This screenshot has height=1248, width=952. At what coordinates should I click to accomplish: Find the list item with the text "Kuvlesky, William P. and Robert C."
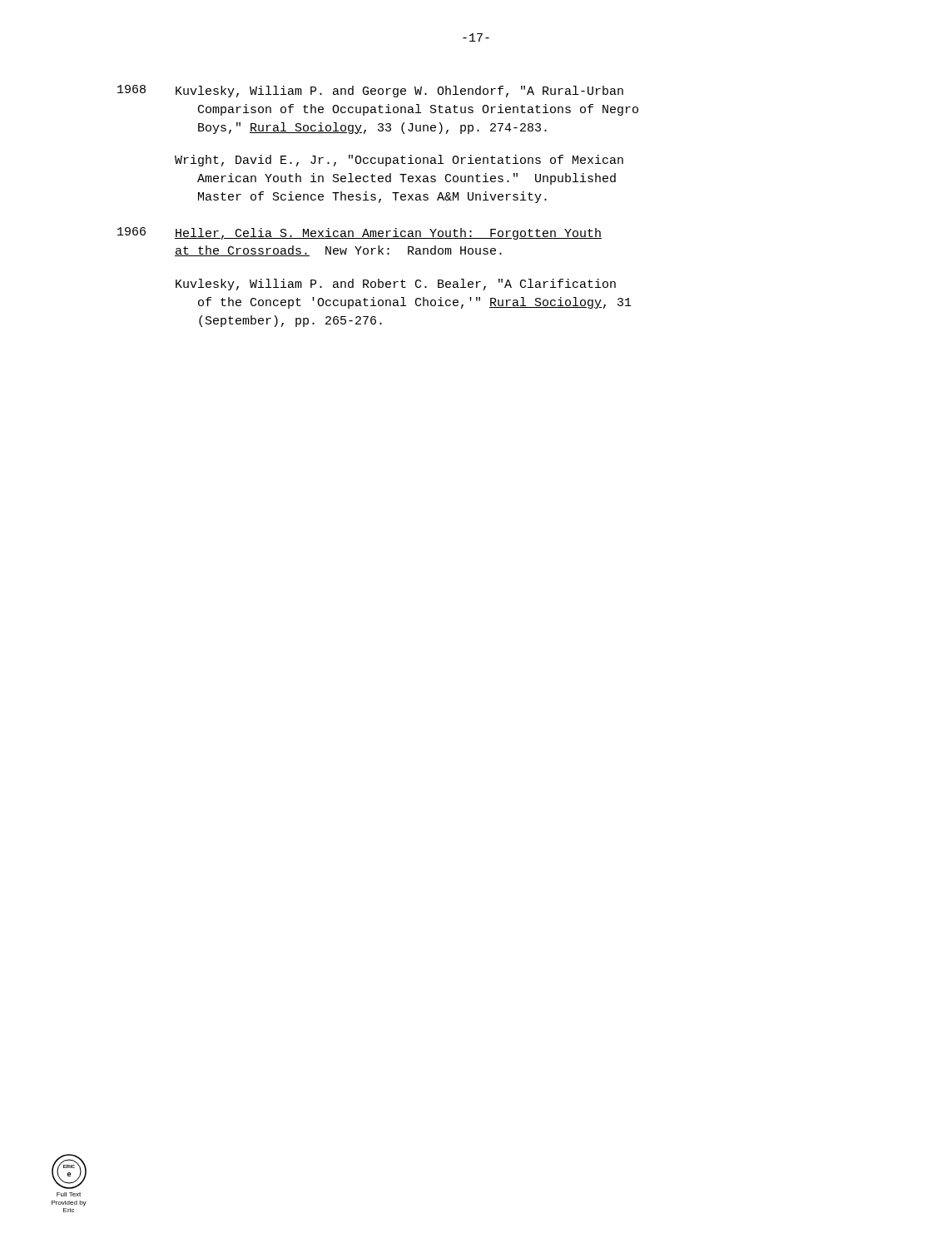pyautogui.click(x=497, y=303)
